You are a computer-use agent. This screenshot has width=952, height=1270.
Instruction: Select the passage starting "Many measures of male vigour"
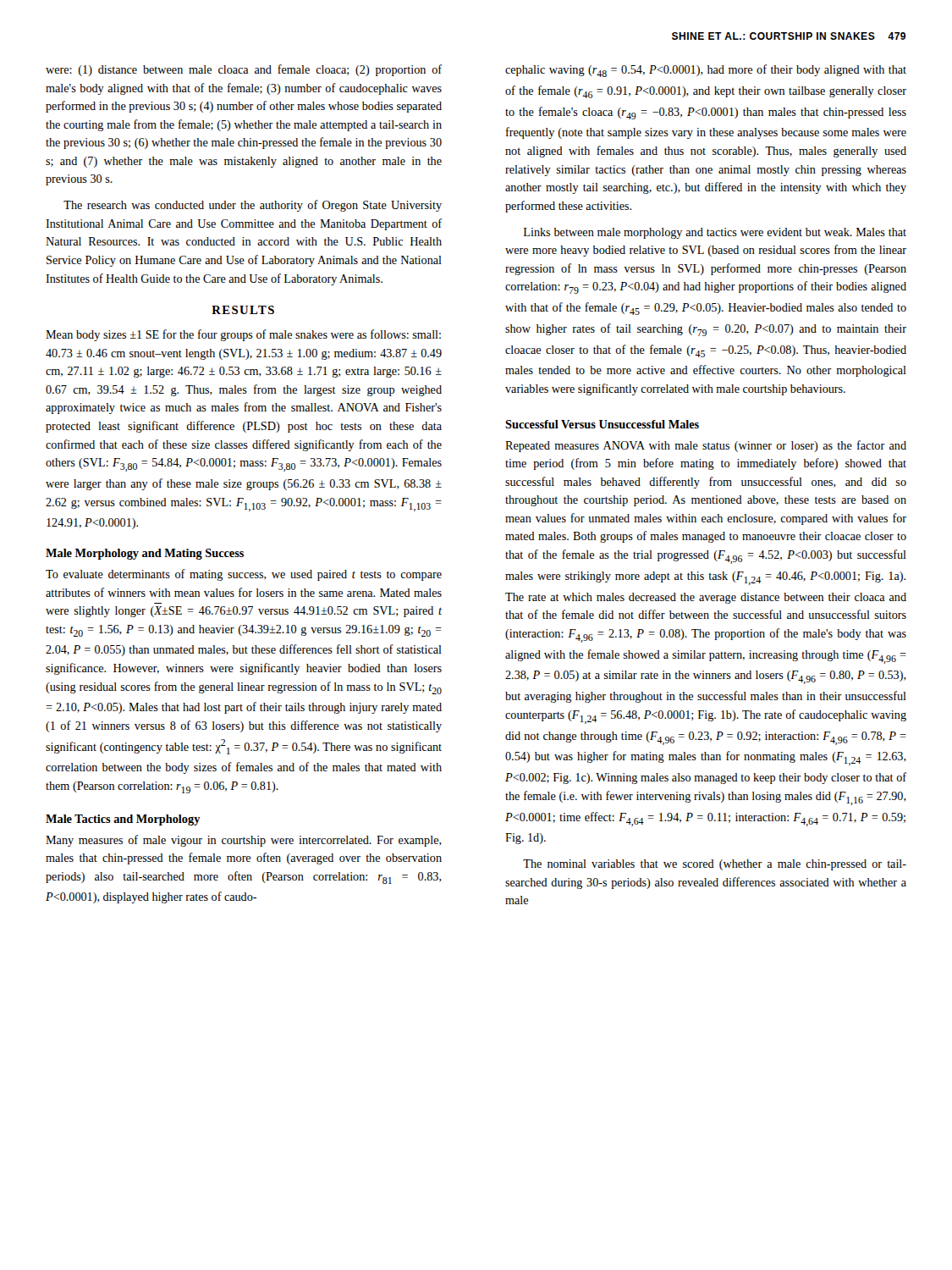tap(244, 869)
